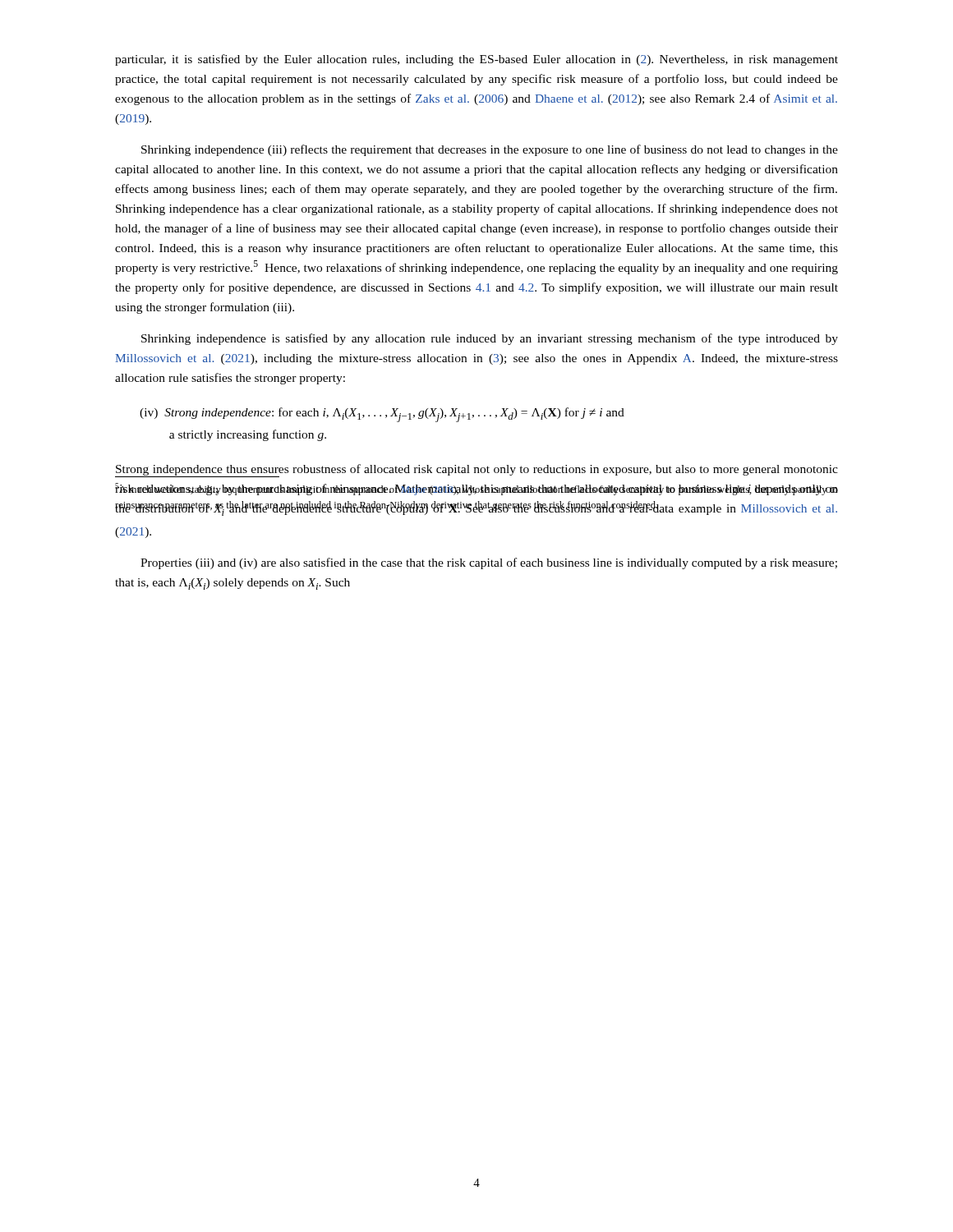Find the block starting "(iv) Strong independence: for each i,"
This screenshot has width=953, height=1232.
coord(489,424)
